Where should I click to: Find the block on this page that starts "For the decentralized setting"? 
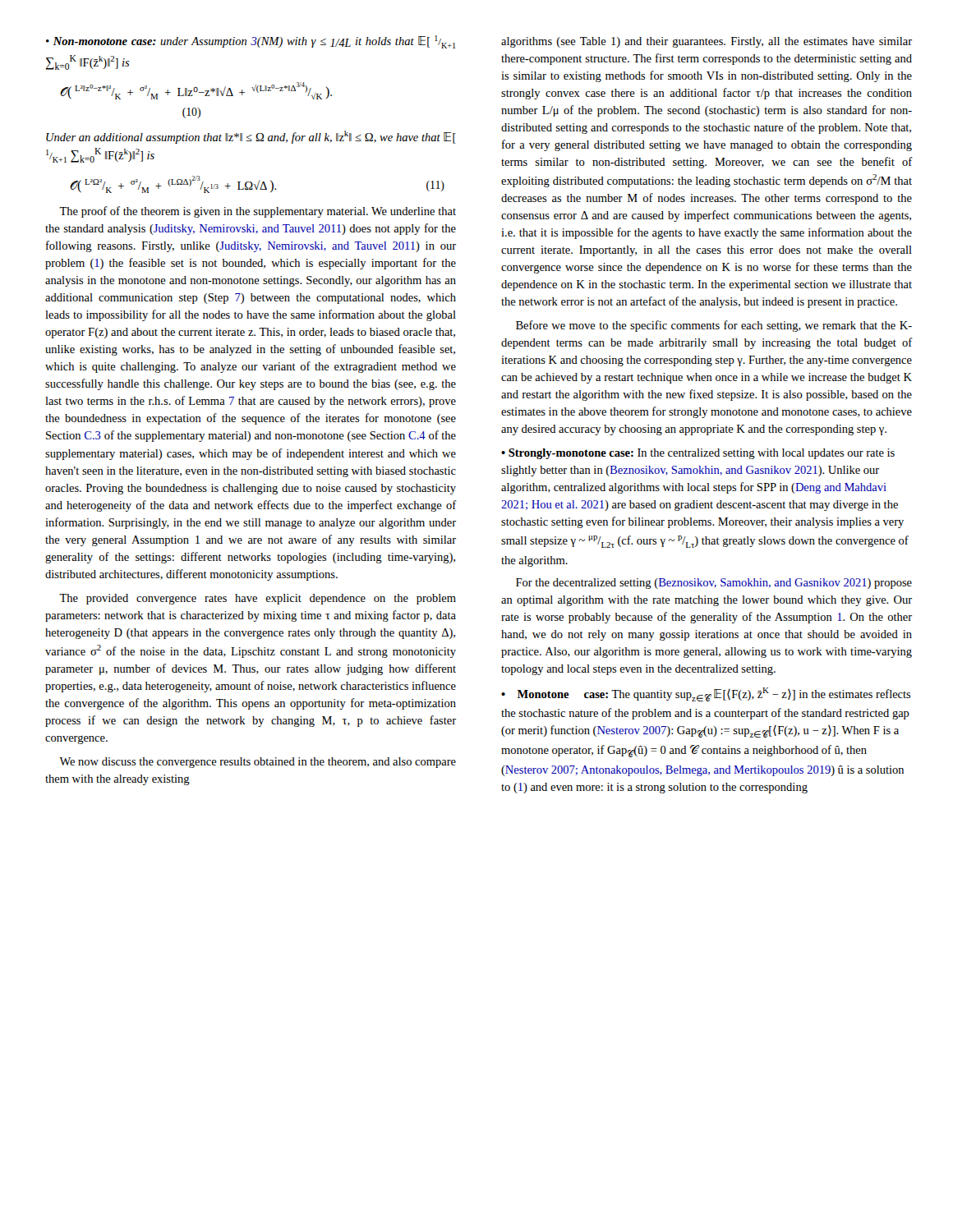point(707,625)
